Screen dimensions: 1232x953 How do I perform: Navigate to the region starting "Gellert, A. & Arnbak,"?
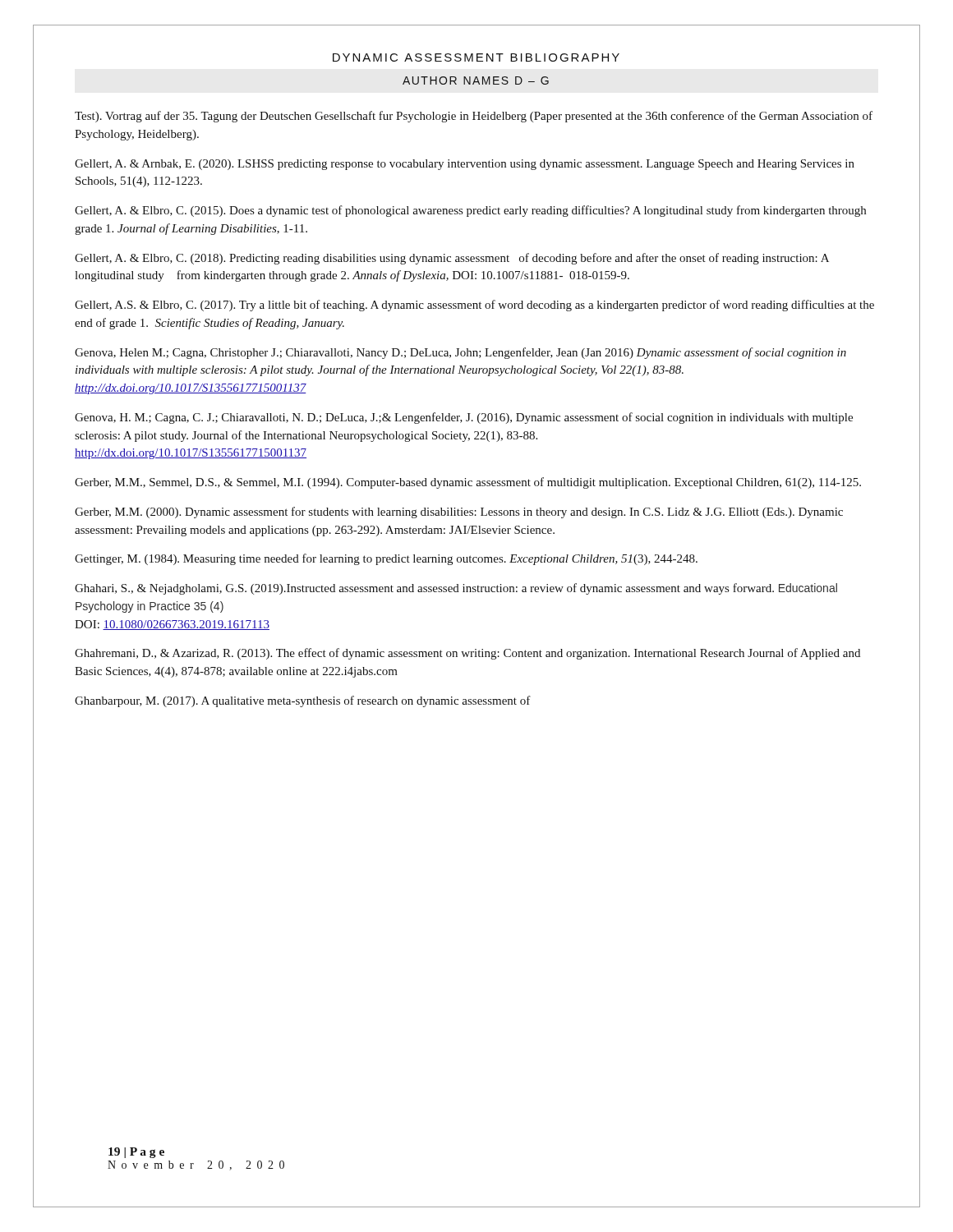tap(465, 172)
